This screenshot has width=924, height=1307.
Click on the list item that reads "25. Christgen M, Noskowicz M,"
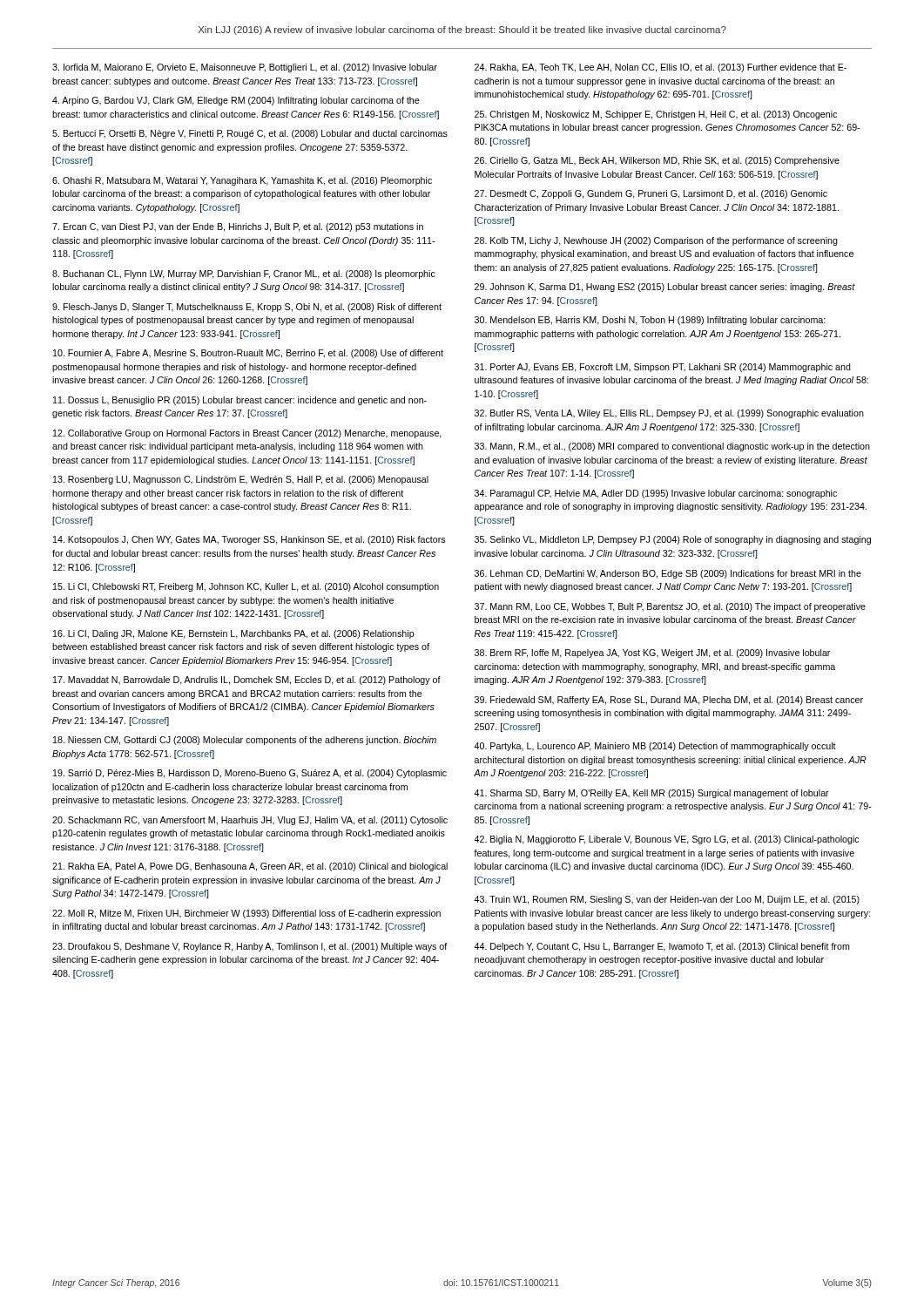click(667, 127)
